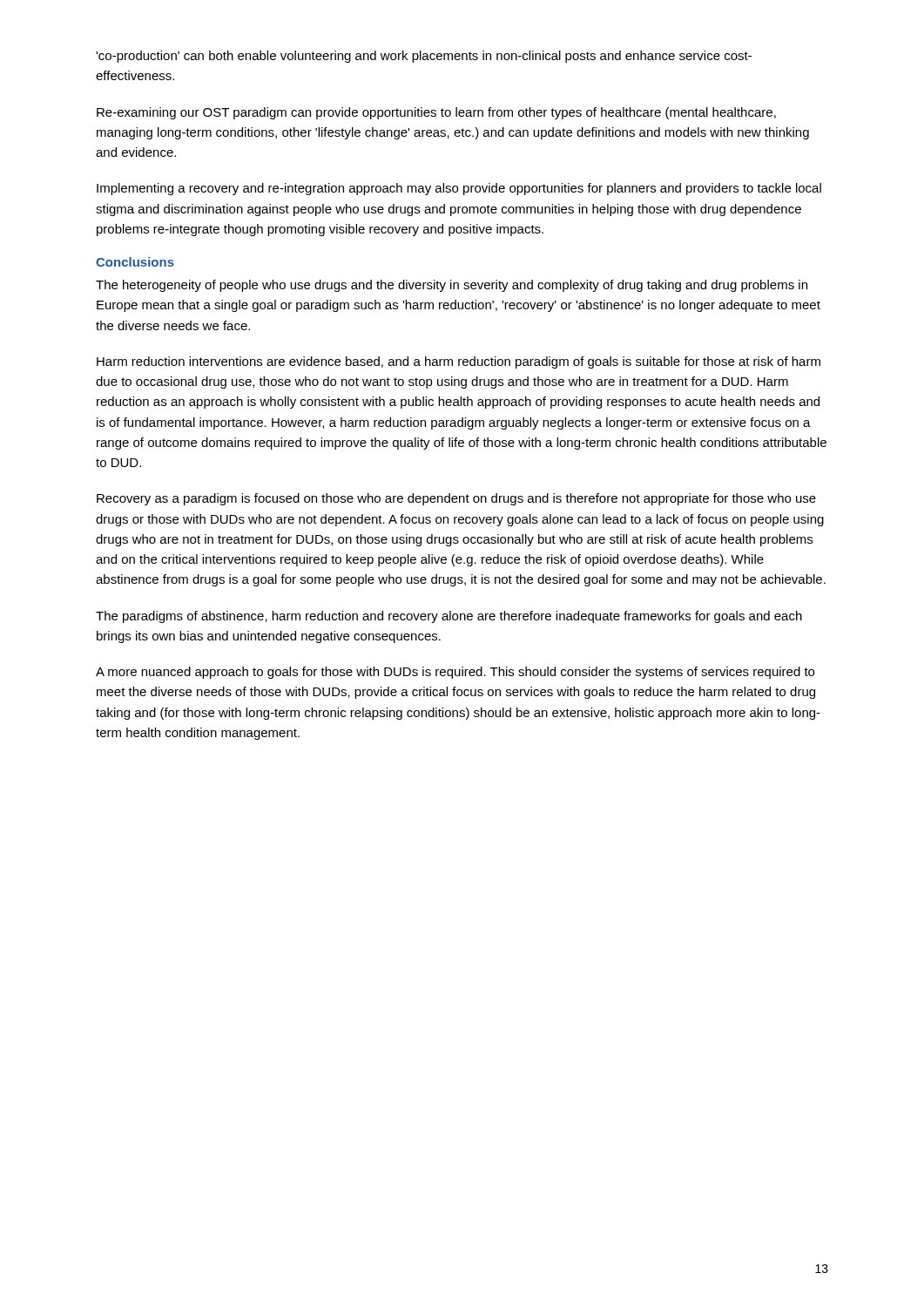Screen dimensions: 1307x924
Task: Select the text block with the text "The heterogeneity of people who use"
Action: 458,305
